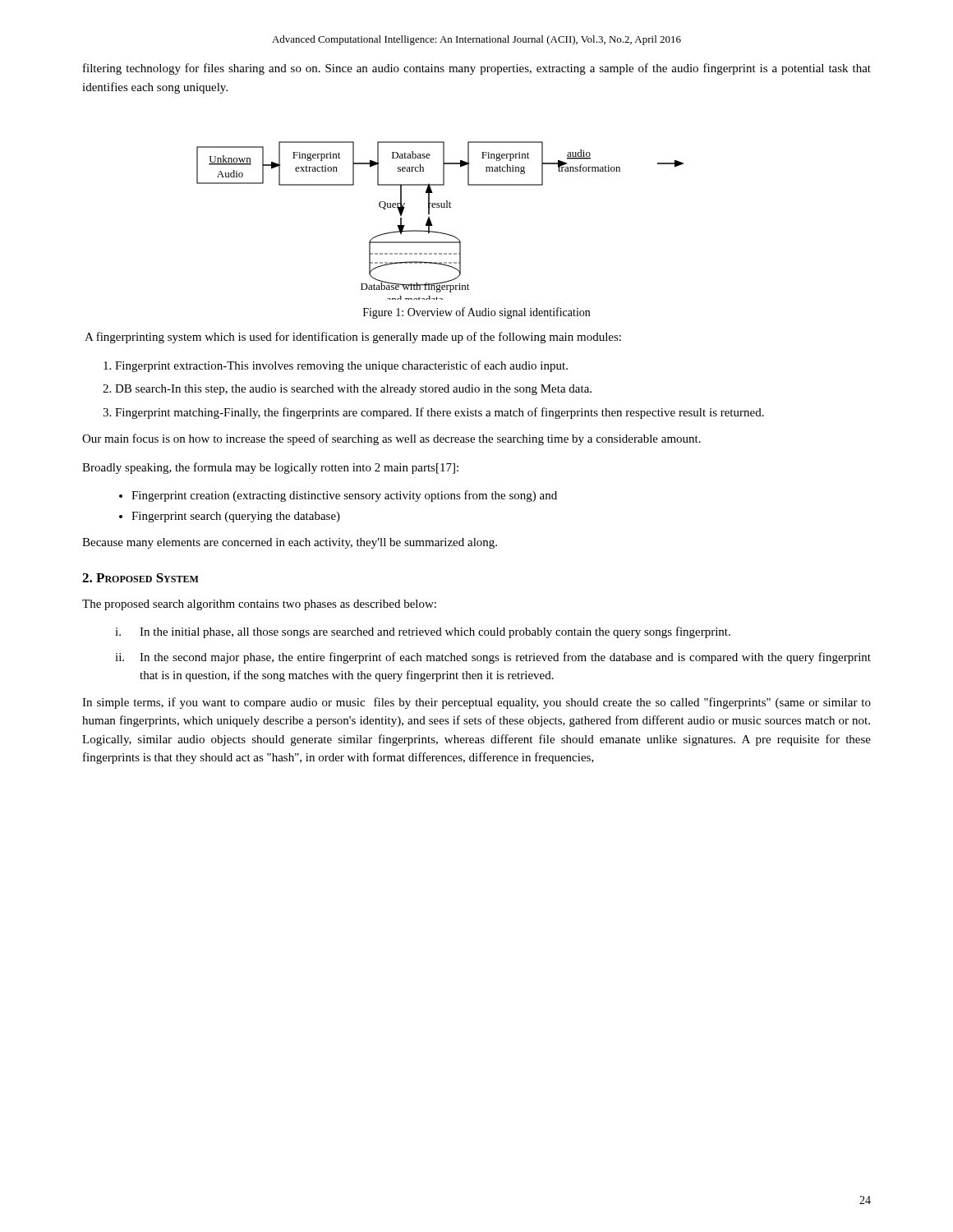Viewport: 953px width, 1232px height.
Task: Locate the region starting "Figure 1: Overview of Audio signal identification"
Action: pos(476,313)
